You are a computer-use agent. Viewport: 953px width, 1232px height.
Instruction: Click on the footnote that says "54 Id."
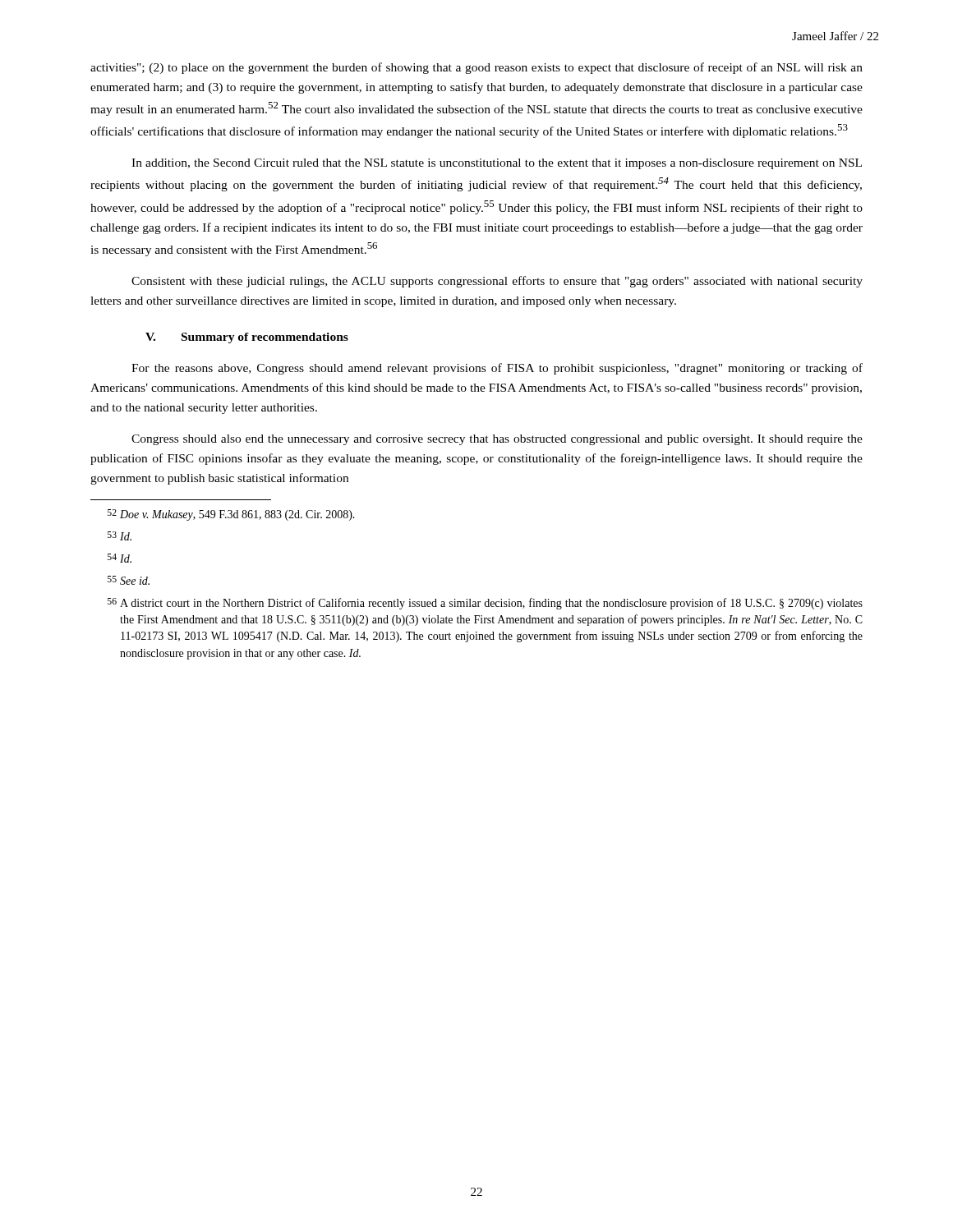[x=120, y=558]
